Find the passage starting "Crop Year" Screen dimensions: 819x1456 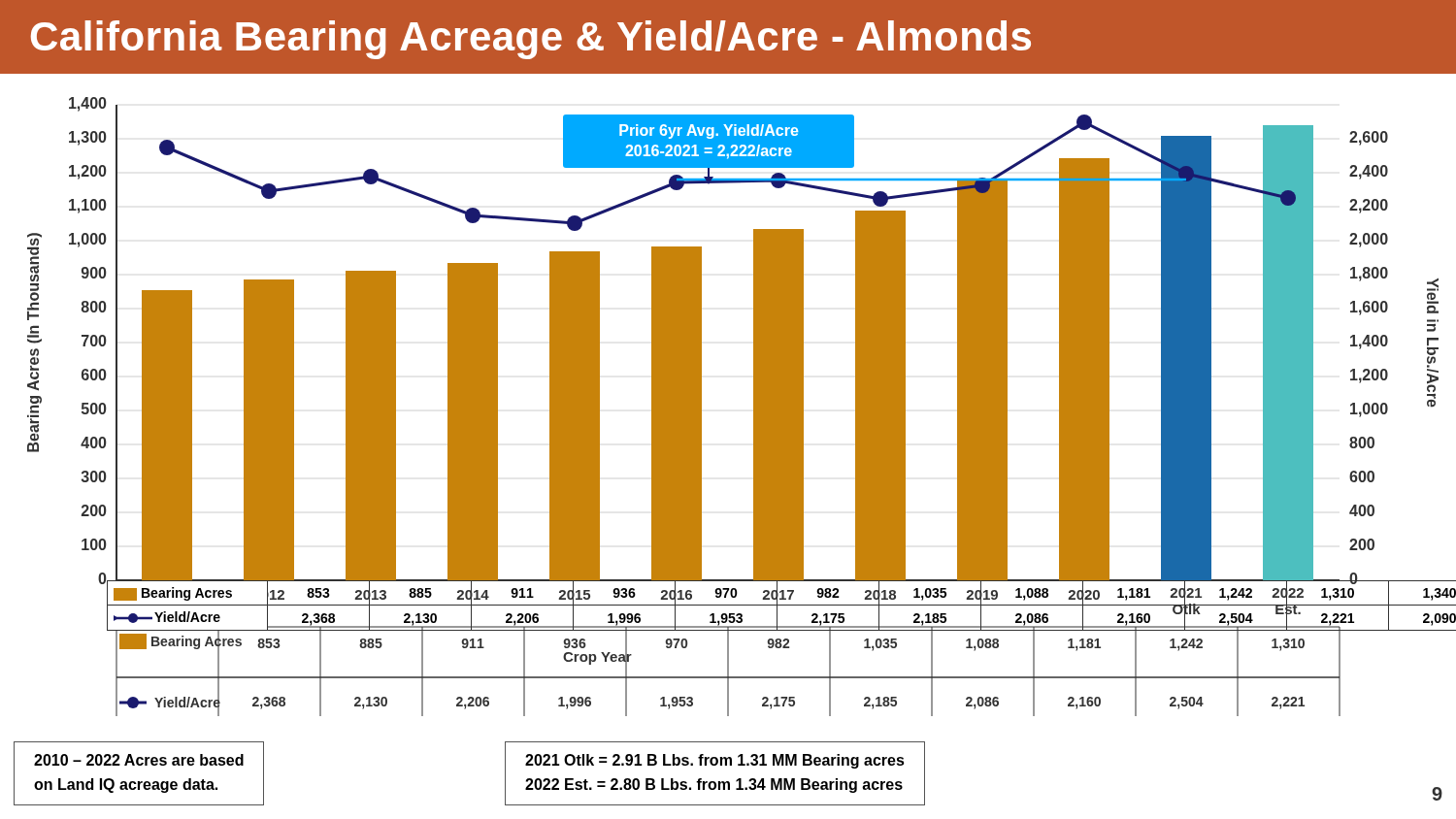[597, 656]
